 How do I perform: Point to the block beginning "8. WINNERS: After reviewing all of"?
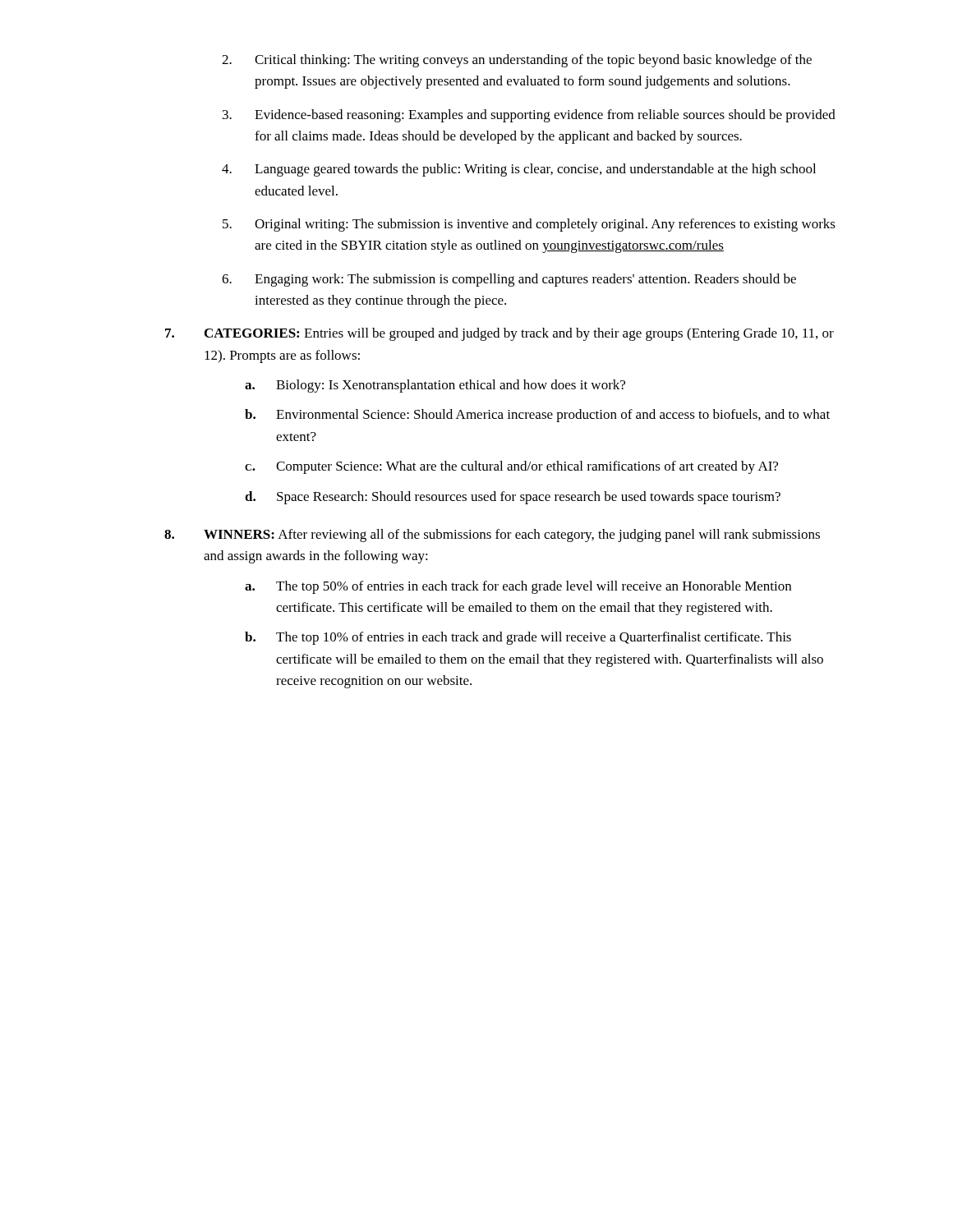[x=501, y=612]
